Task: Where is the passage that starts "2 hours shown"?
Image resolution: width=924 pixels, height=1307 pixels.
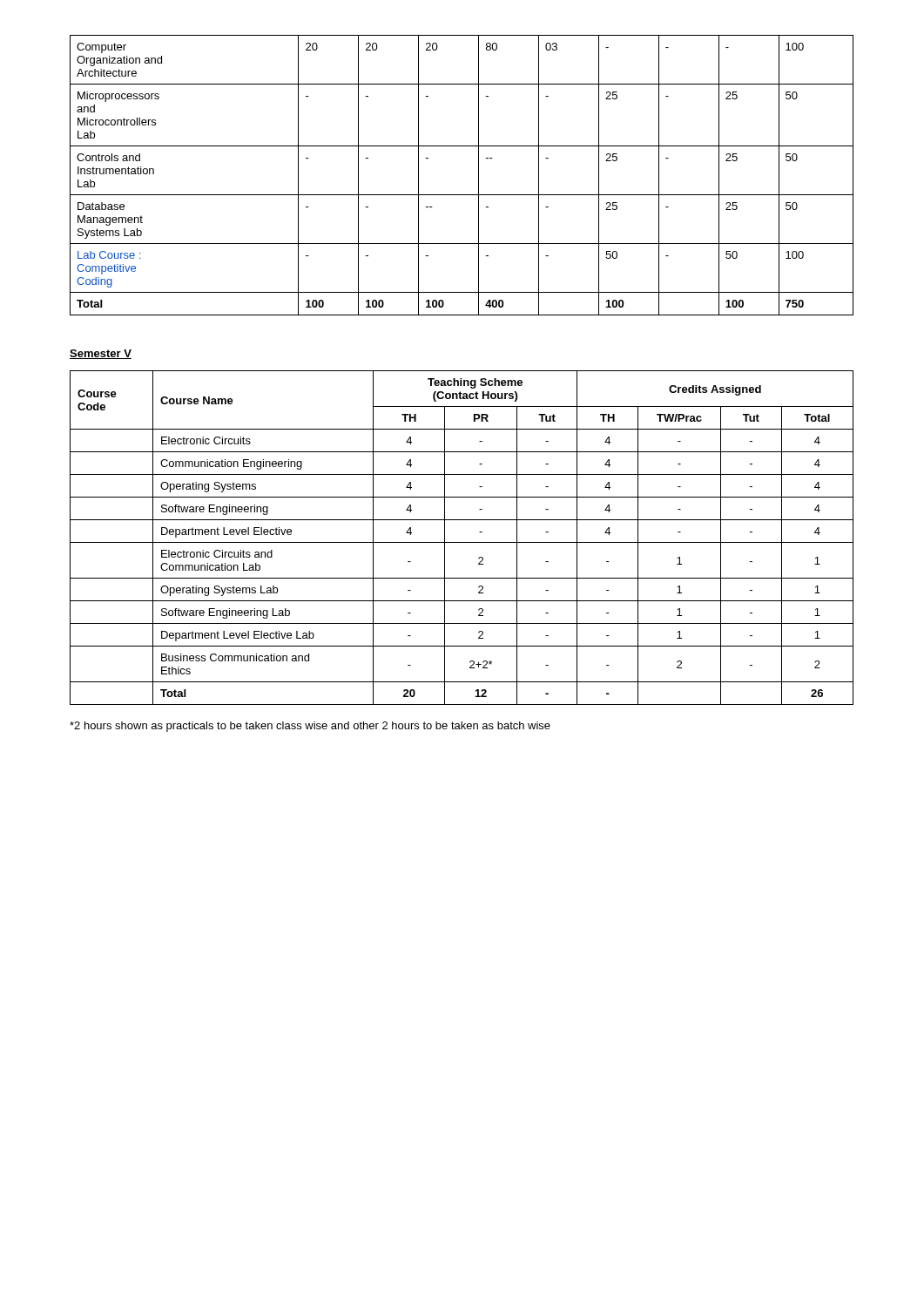Action: (310, 725)
